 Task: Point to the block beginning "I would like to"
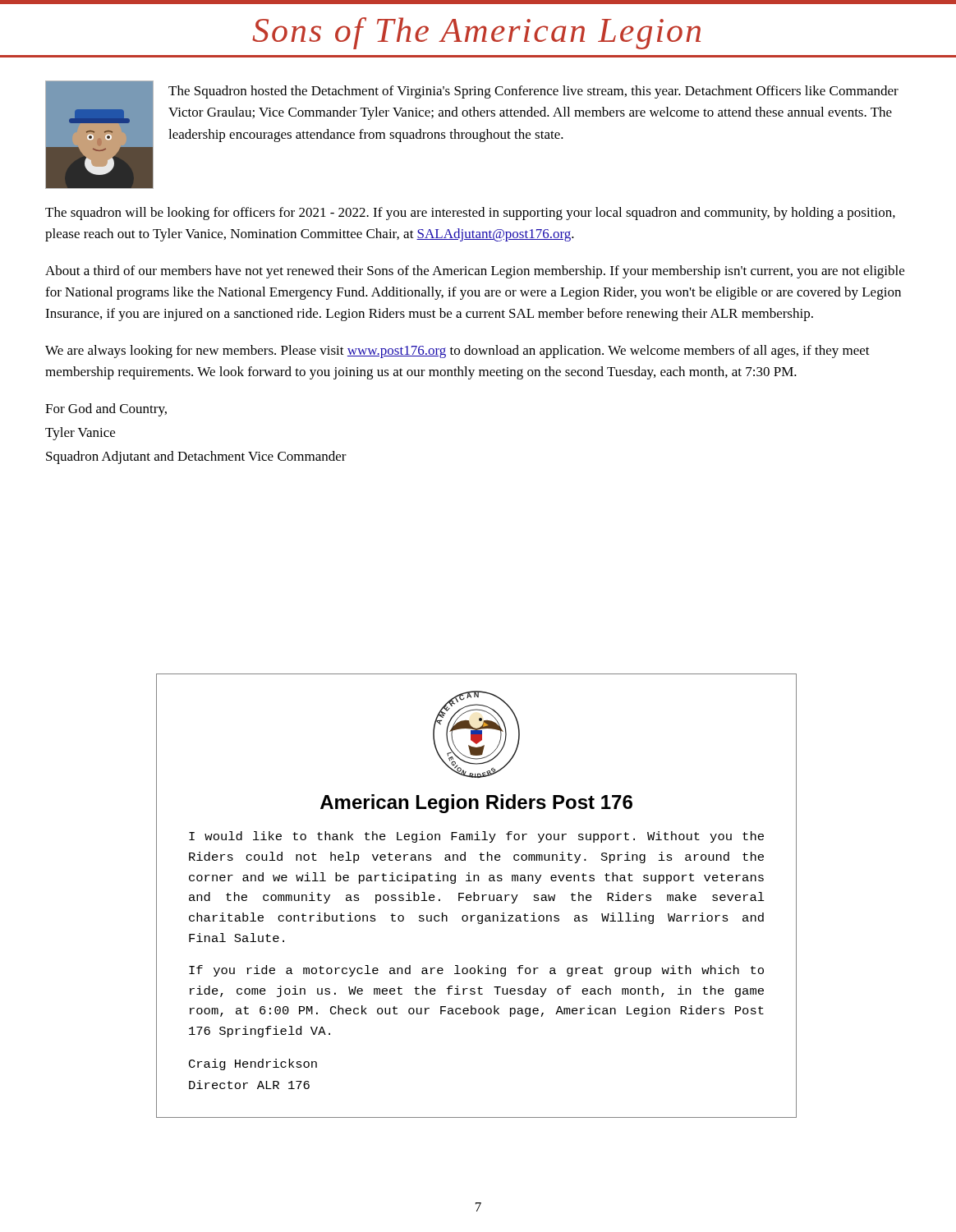(x=476, y=888)
